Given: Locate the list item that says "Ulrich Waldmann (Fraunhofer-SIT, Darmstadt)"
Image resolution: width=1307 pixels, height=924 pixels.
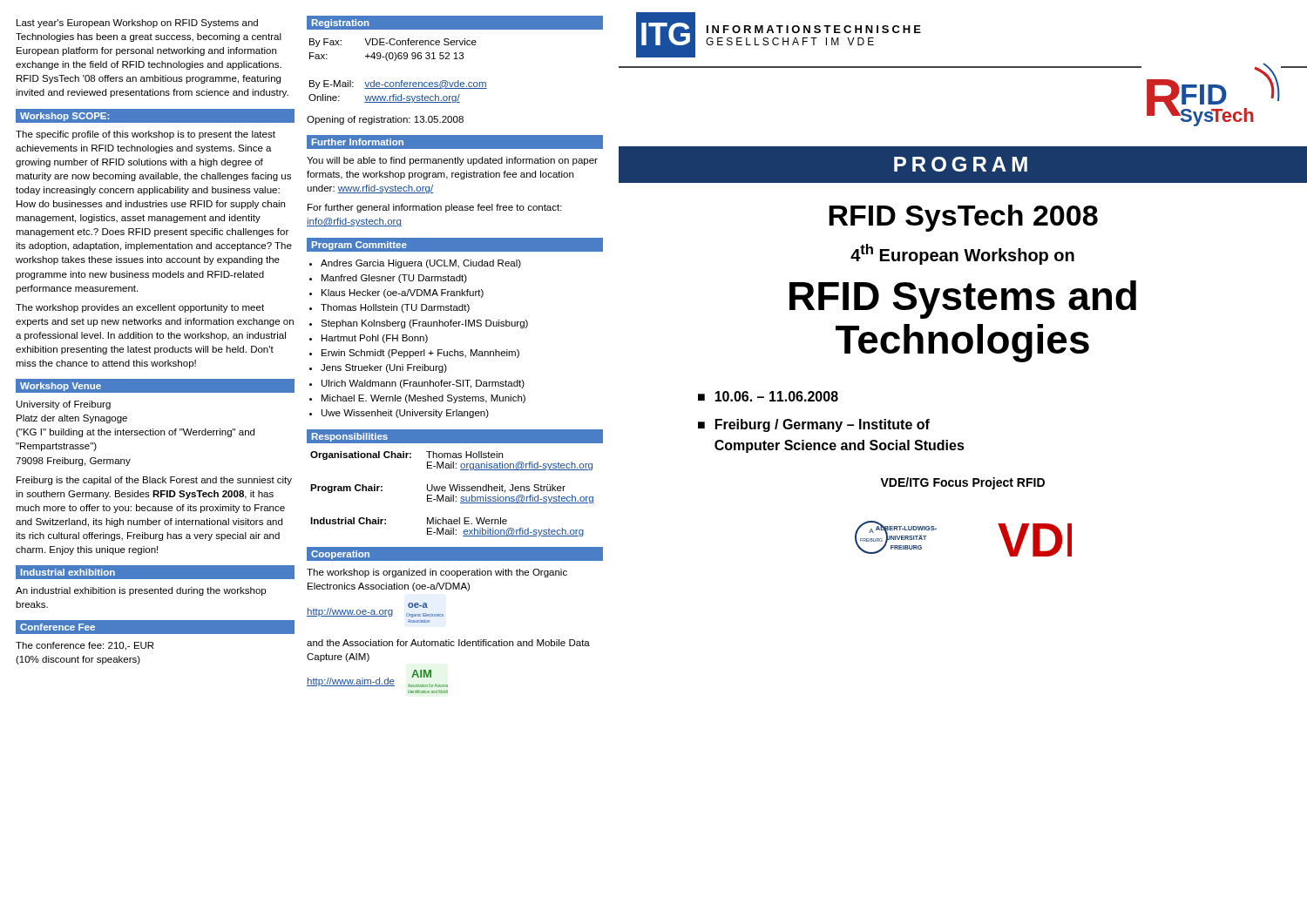Looking at the screenshot, I should 423,383.
